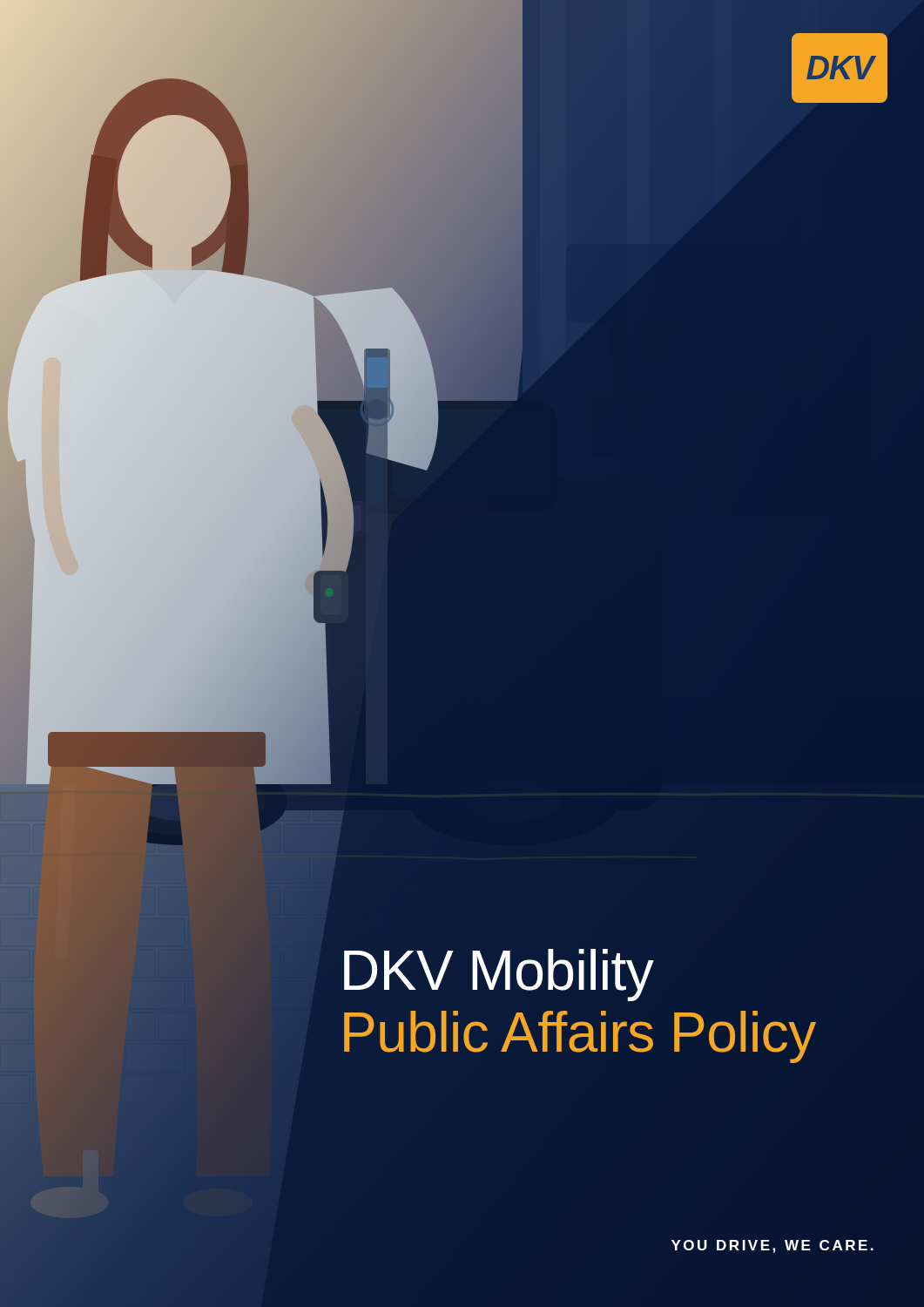Click on the photo
This screenshot has width=924, height=1307.
(x=462, y=654)
